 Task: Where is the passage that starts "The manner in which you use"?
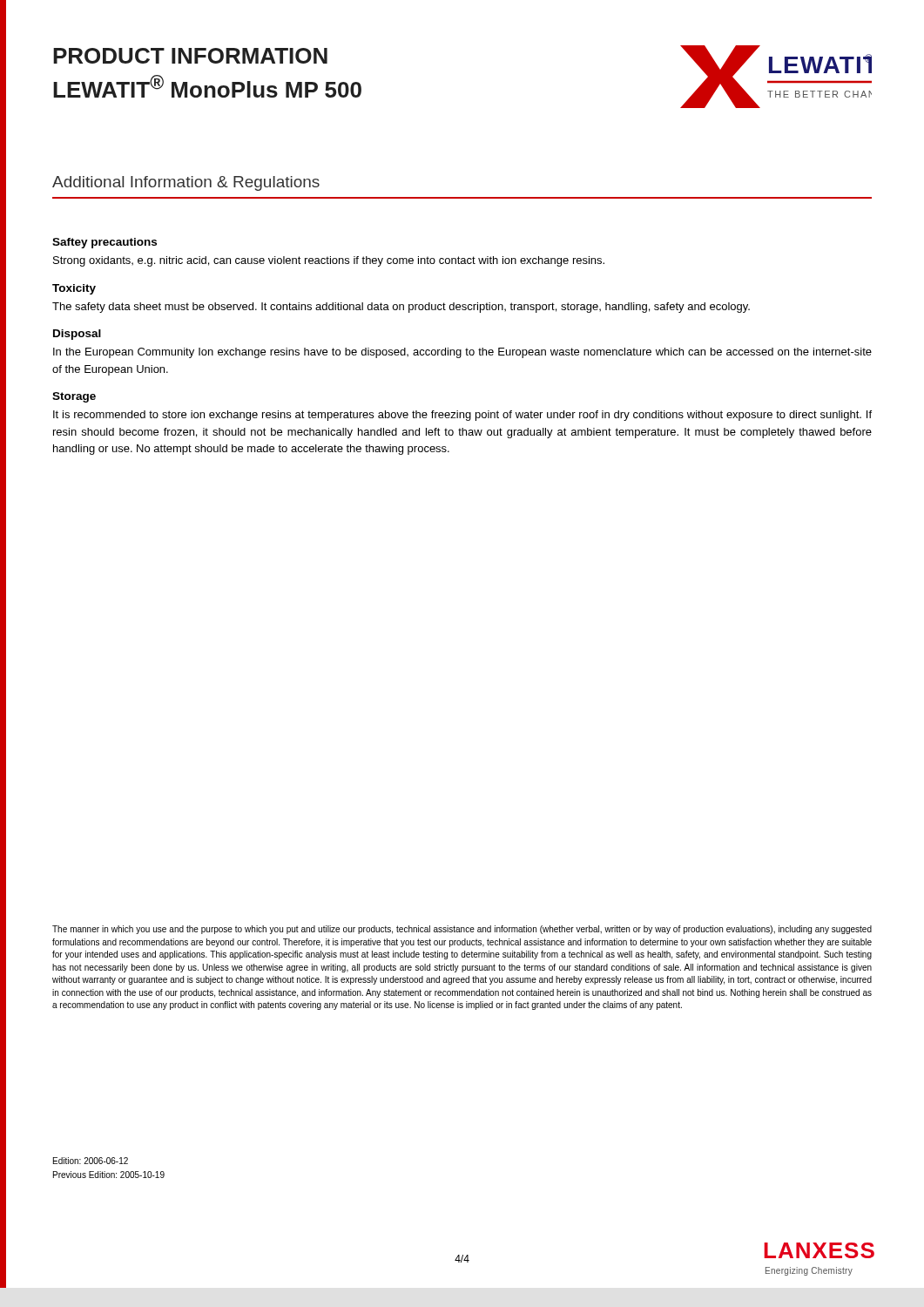pos(462,967)
